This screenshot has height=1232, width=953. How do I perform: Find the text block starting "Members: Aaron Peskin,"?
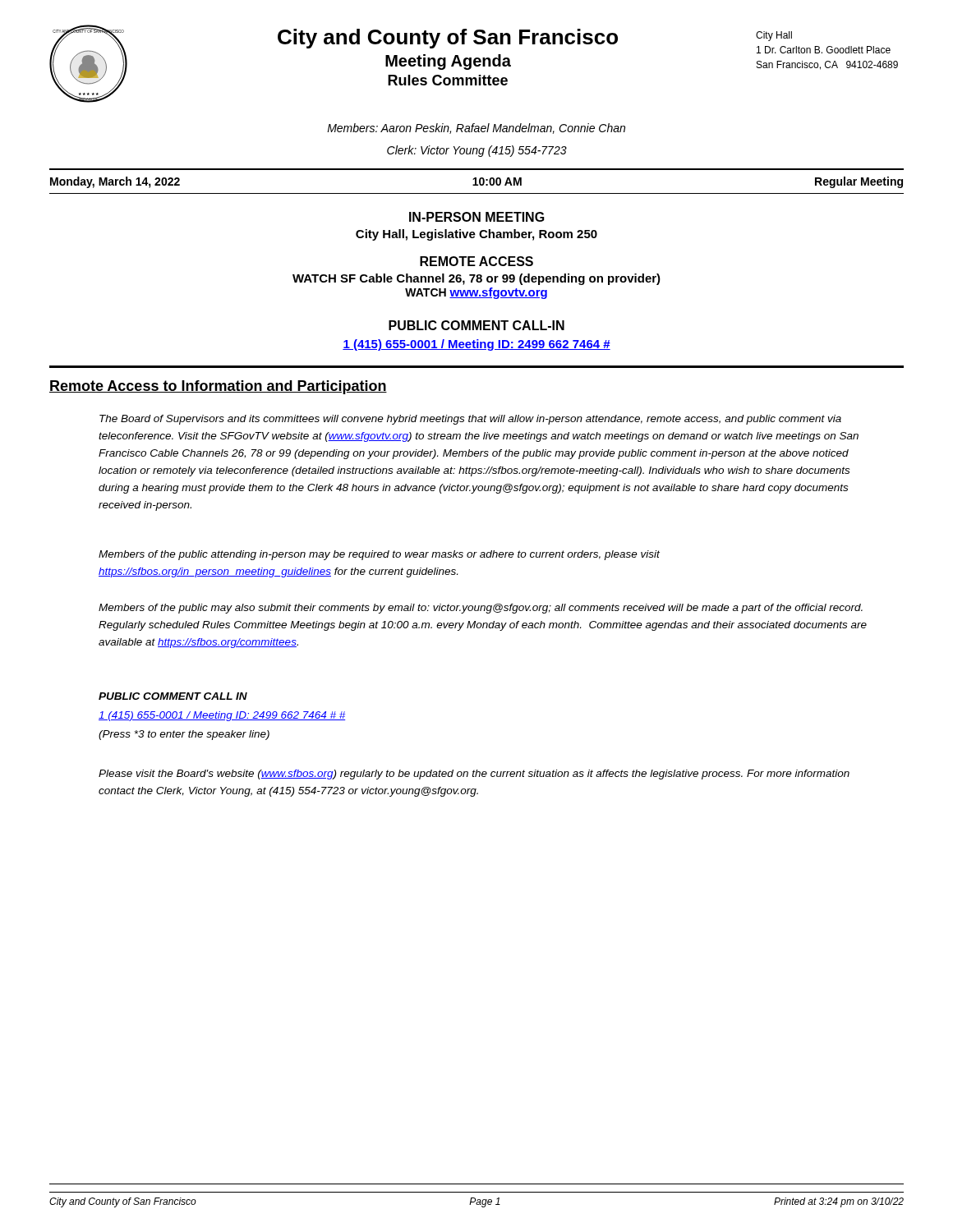[x=476, y=128]
